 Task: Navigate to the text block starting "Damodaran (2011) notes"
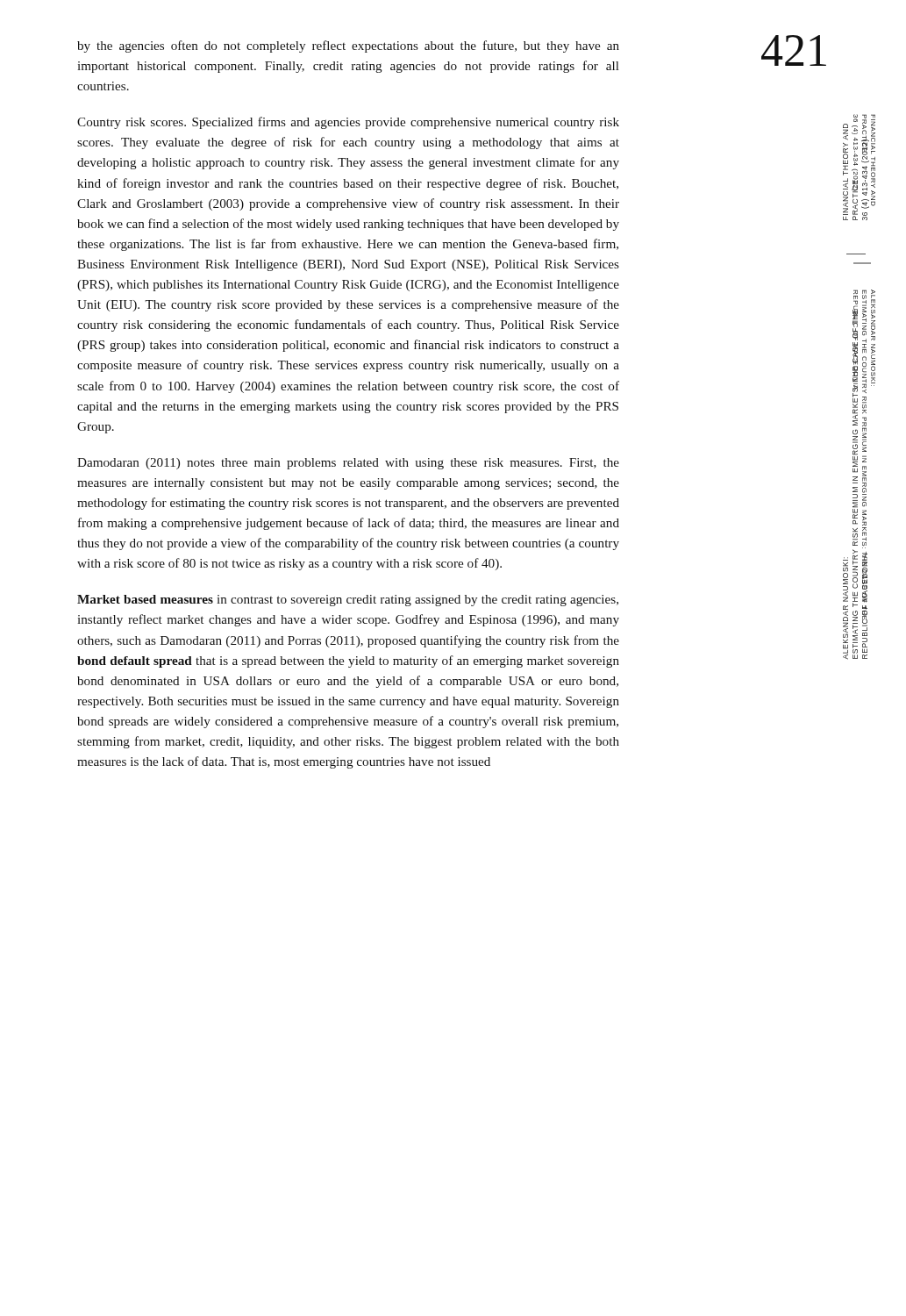348,512
